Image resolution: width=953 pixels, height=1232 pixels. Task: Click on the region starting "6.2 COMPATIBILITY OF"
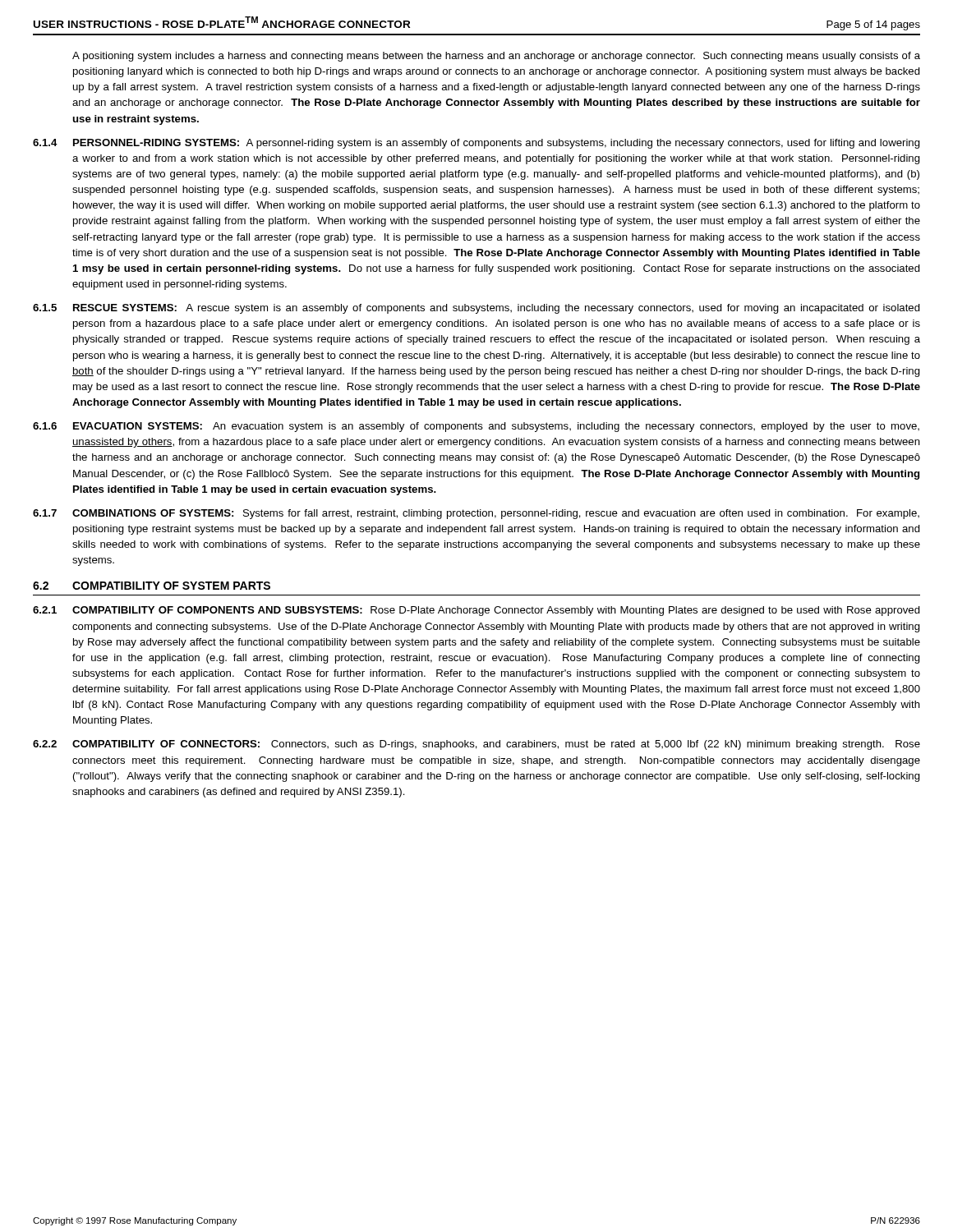152,586
